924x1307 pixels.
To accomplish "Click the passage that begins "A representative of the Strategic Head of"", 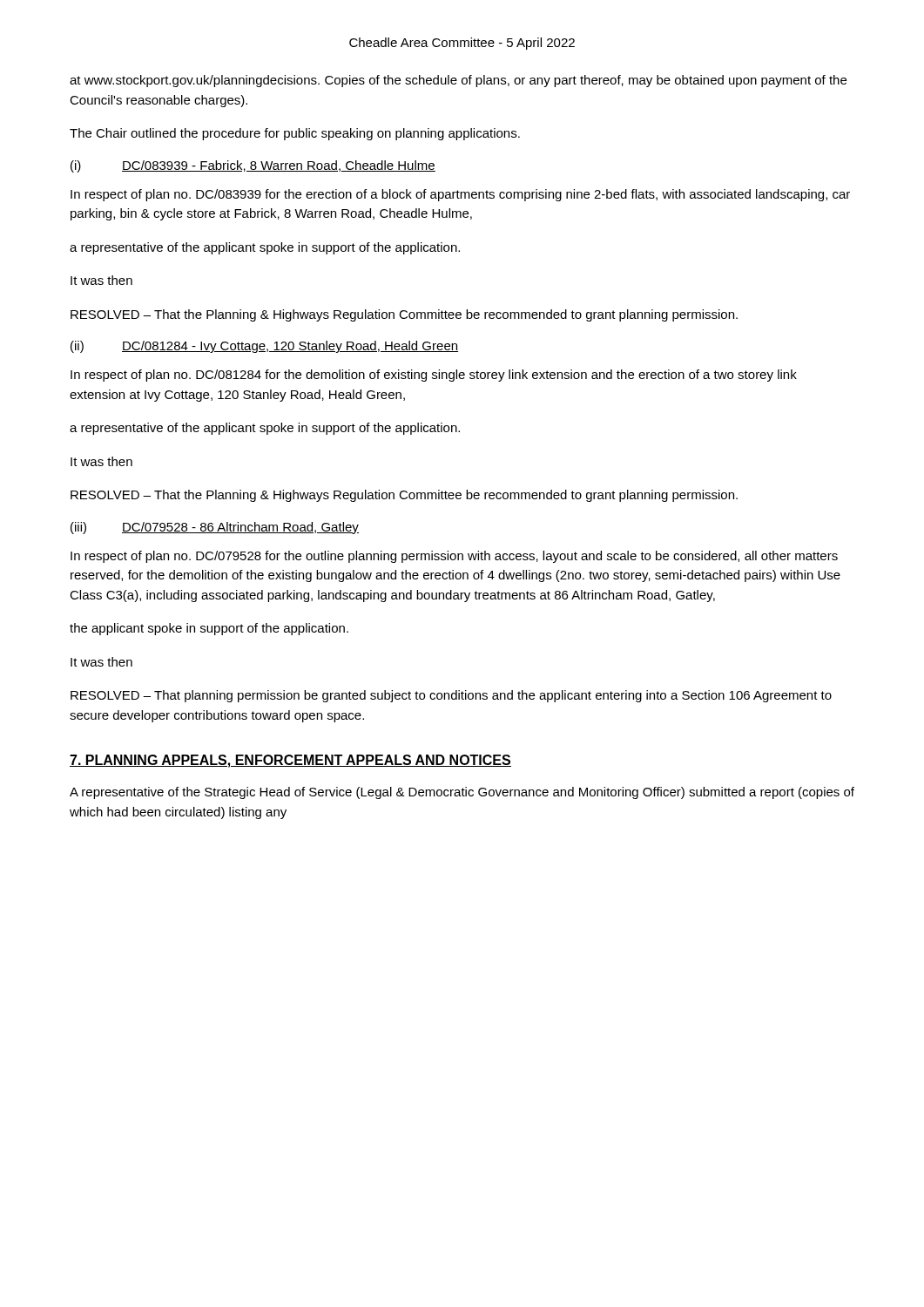I will [462, 801].
